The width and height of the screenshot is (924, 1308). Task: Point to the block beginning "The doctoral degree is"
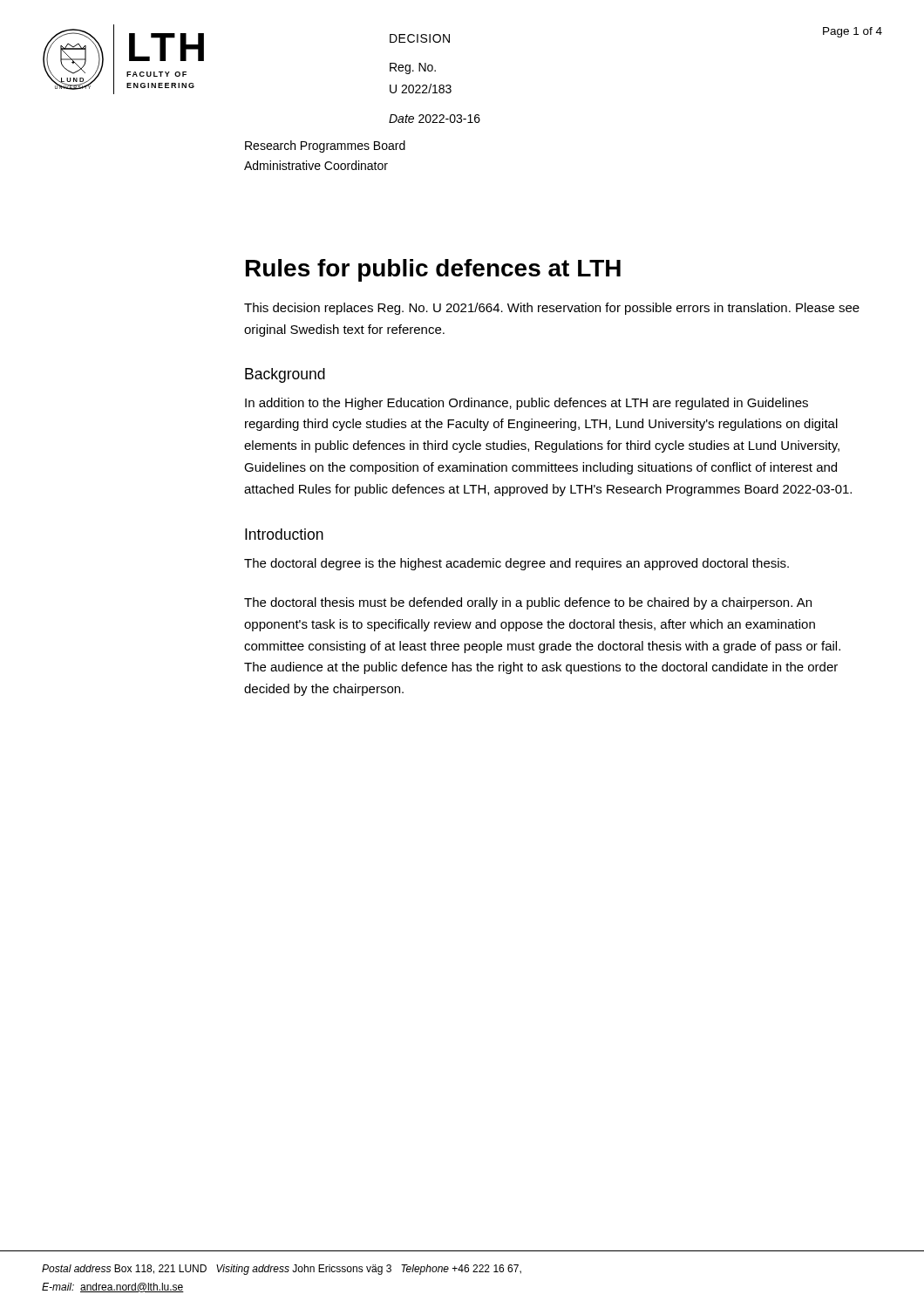(517, 563)
